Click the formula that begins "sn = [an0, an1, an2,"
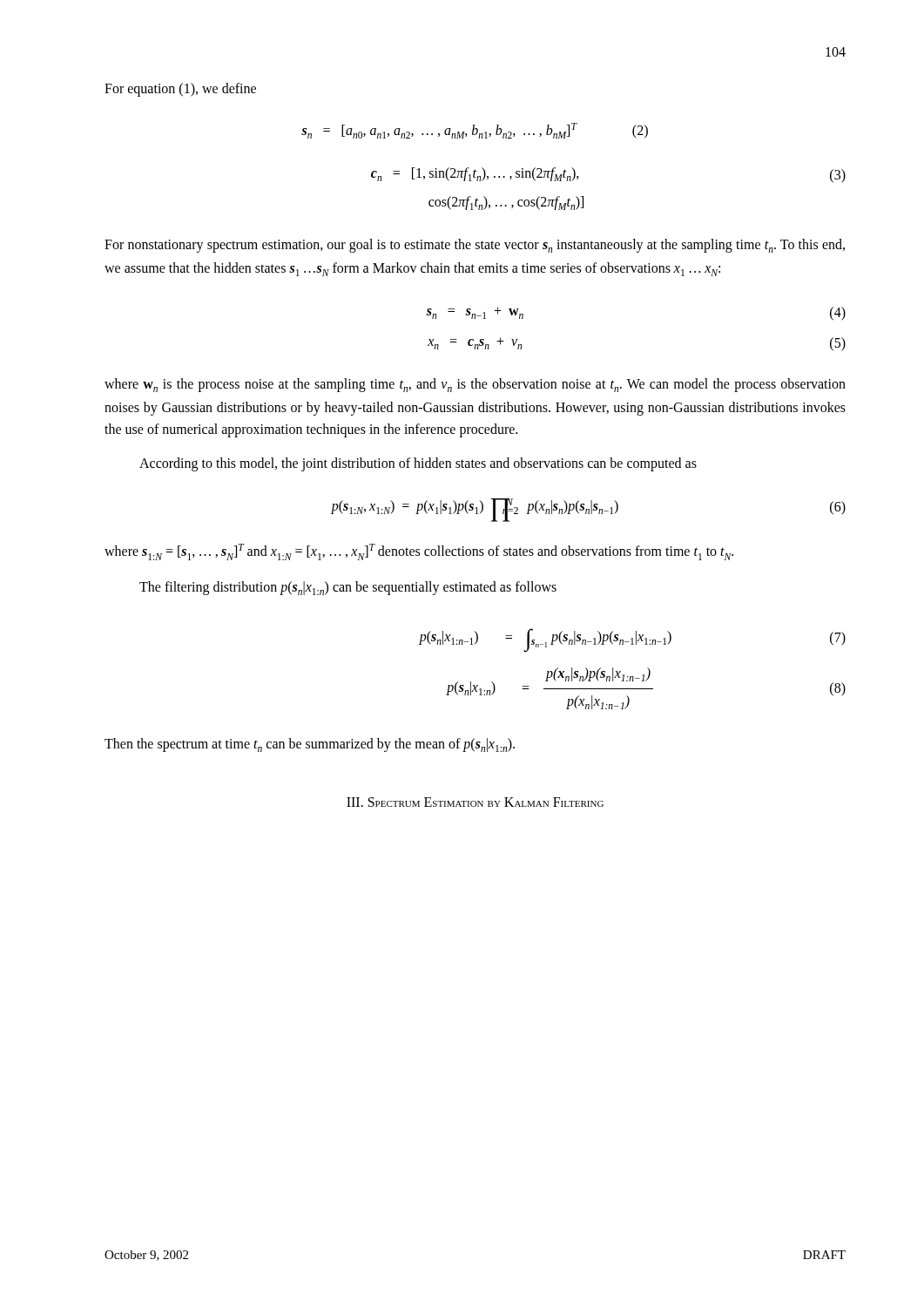The height and width of the screenshot is (1307, 924). coord(475,132)
